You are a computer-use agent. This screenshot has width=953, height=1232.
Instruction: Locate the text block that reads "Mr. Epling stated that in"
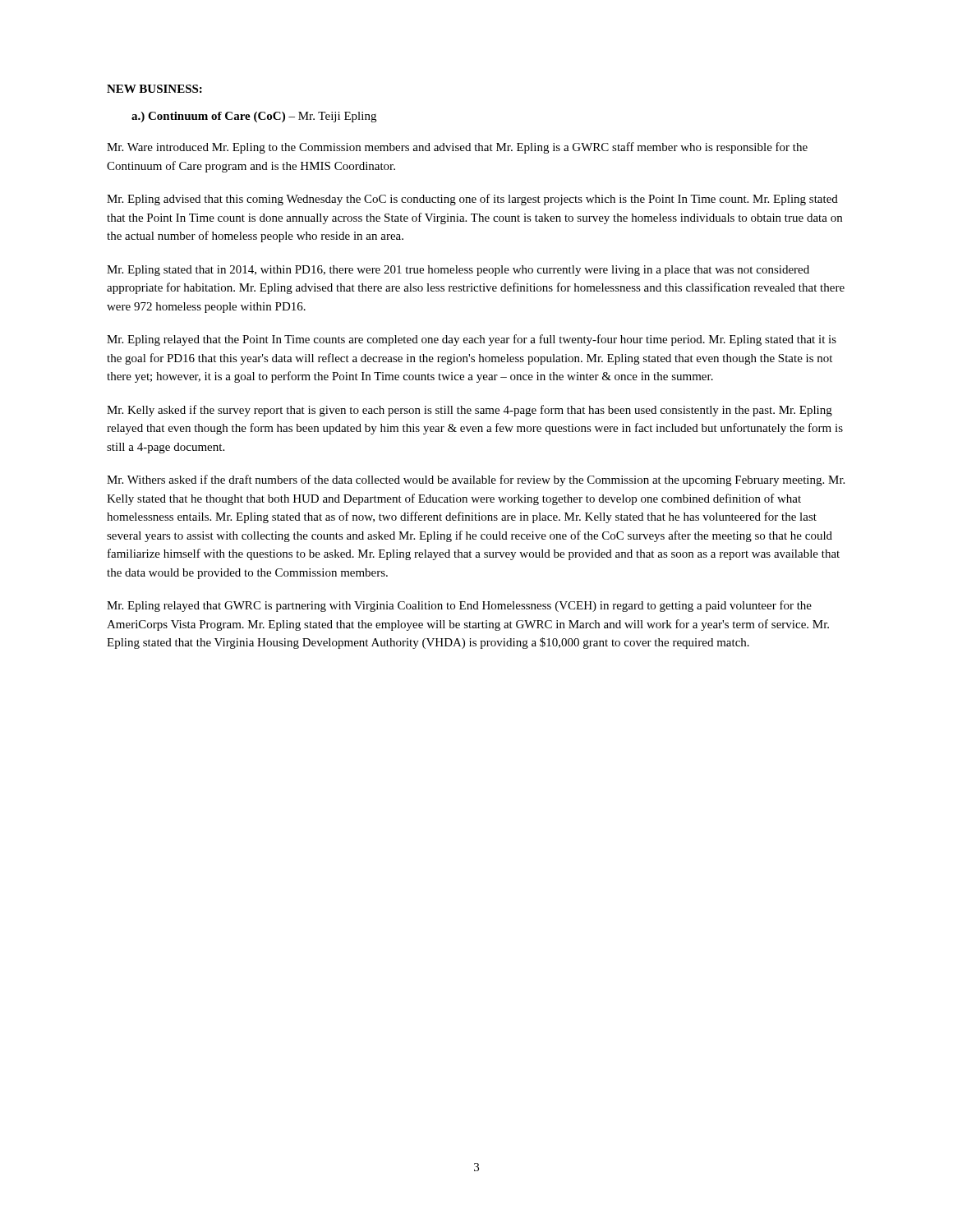click(476, 287)
